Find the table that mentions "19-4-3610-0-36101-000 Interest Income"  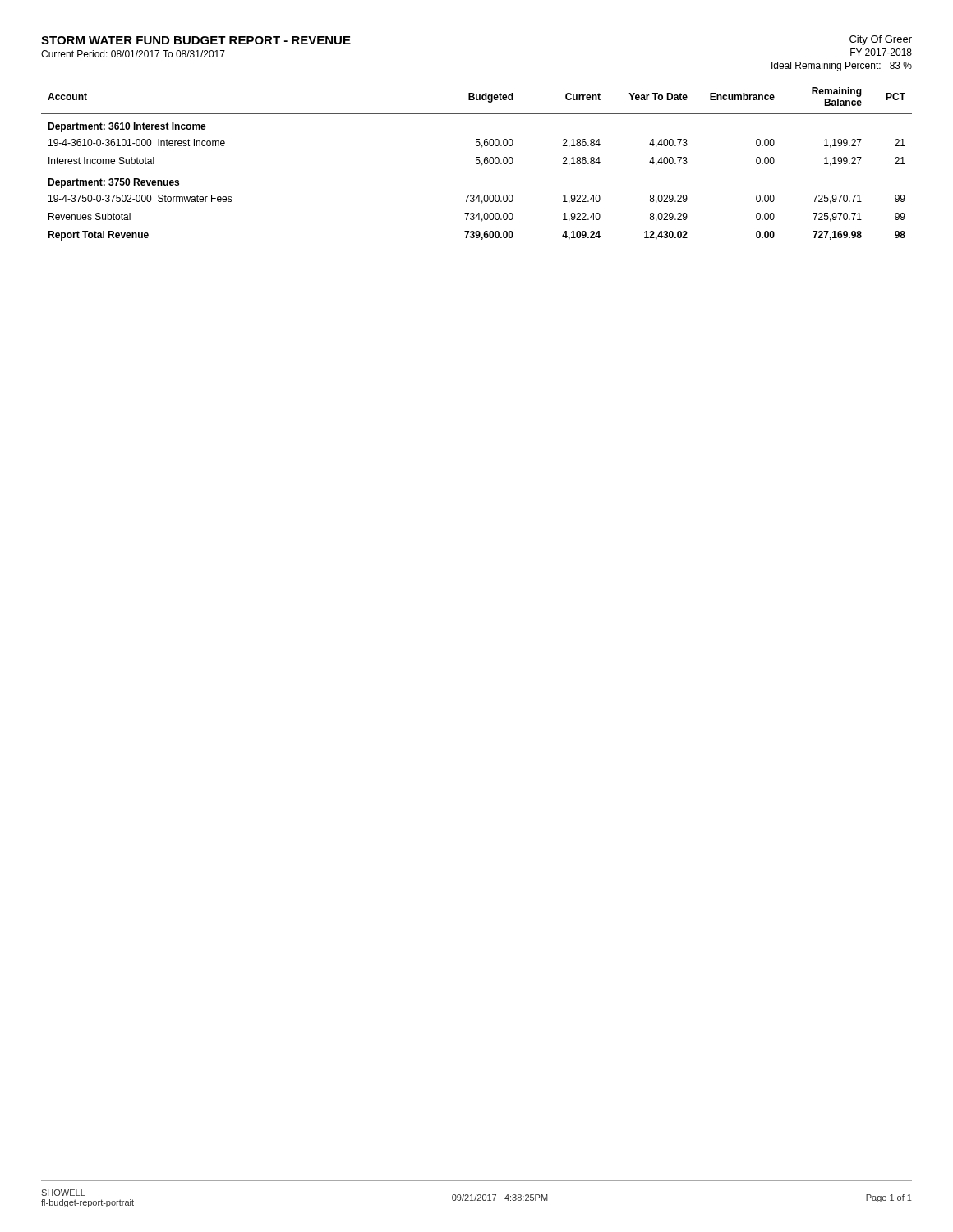click(x=476, y=162)
